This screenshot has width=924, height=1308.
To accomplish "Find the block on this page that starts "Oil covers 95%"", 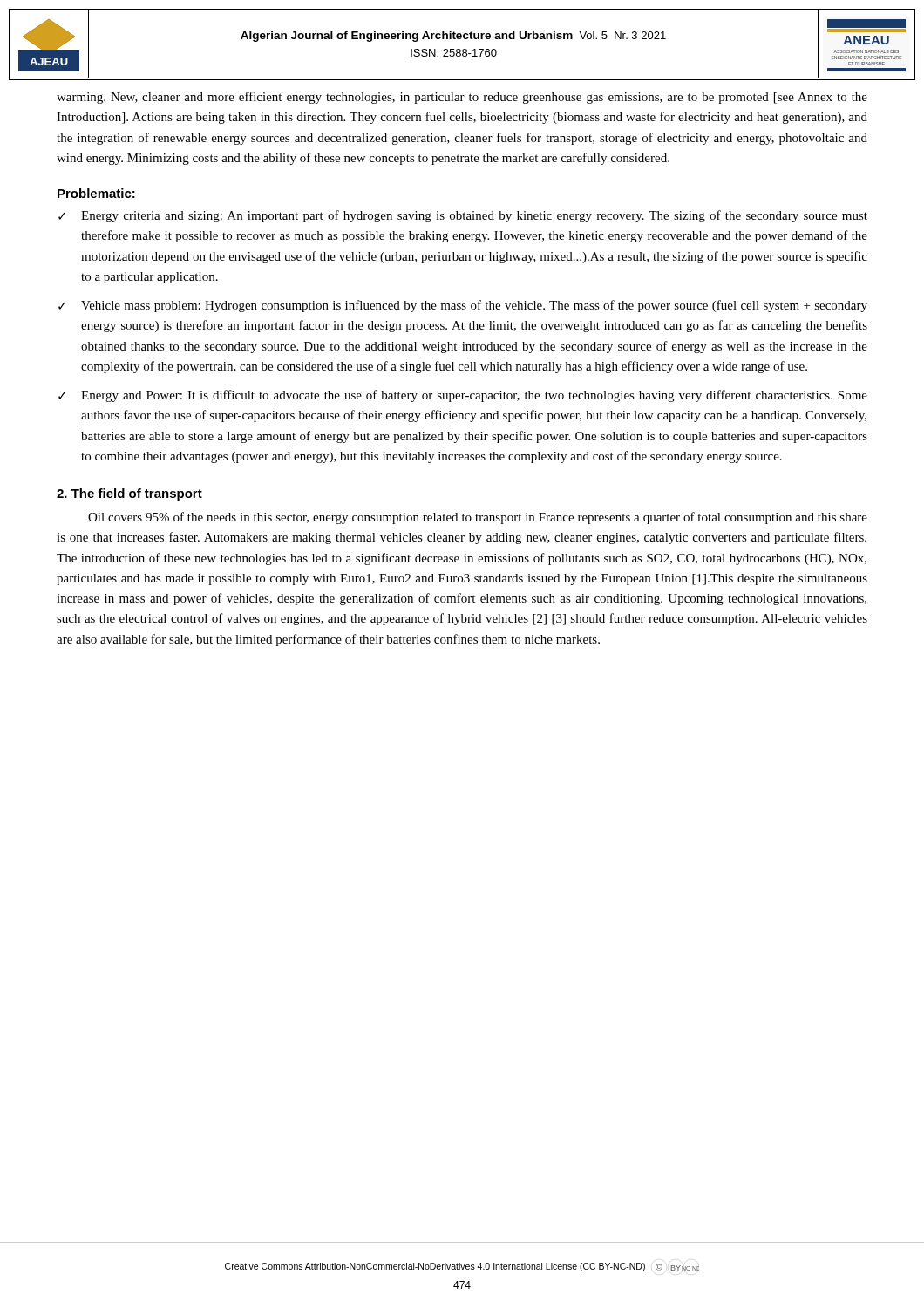I will pyautogui.click(x=462, y=578).
